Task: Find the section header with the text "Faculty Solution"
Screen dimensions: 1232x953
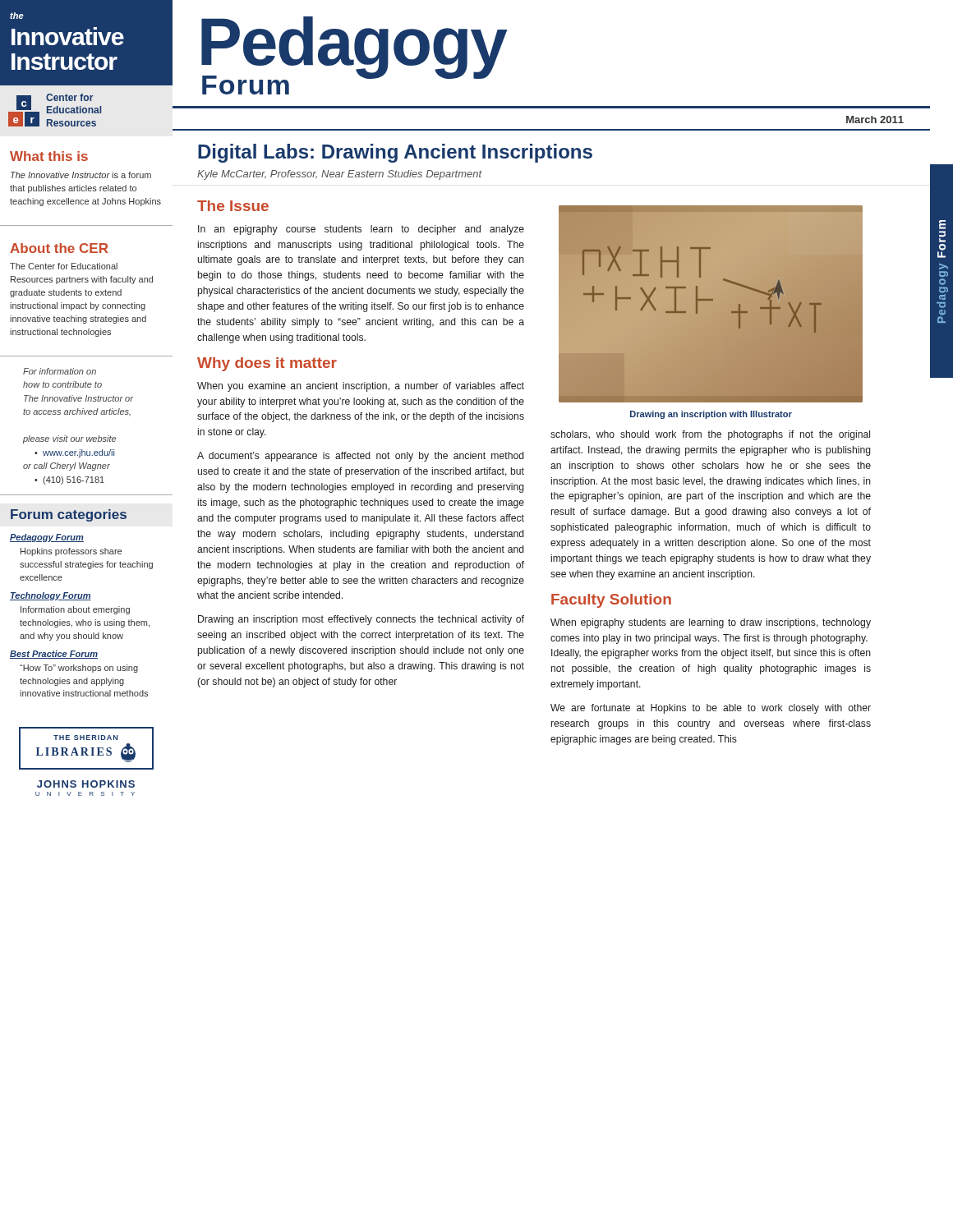Action: pyautogui.click(x=611, y=599)
